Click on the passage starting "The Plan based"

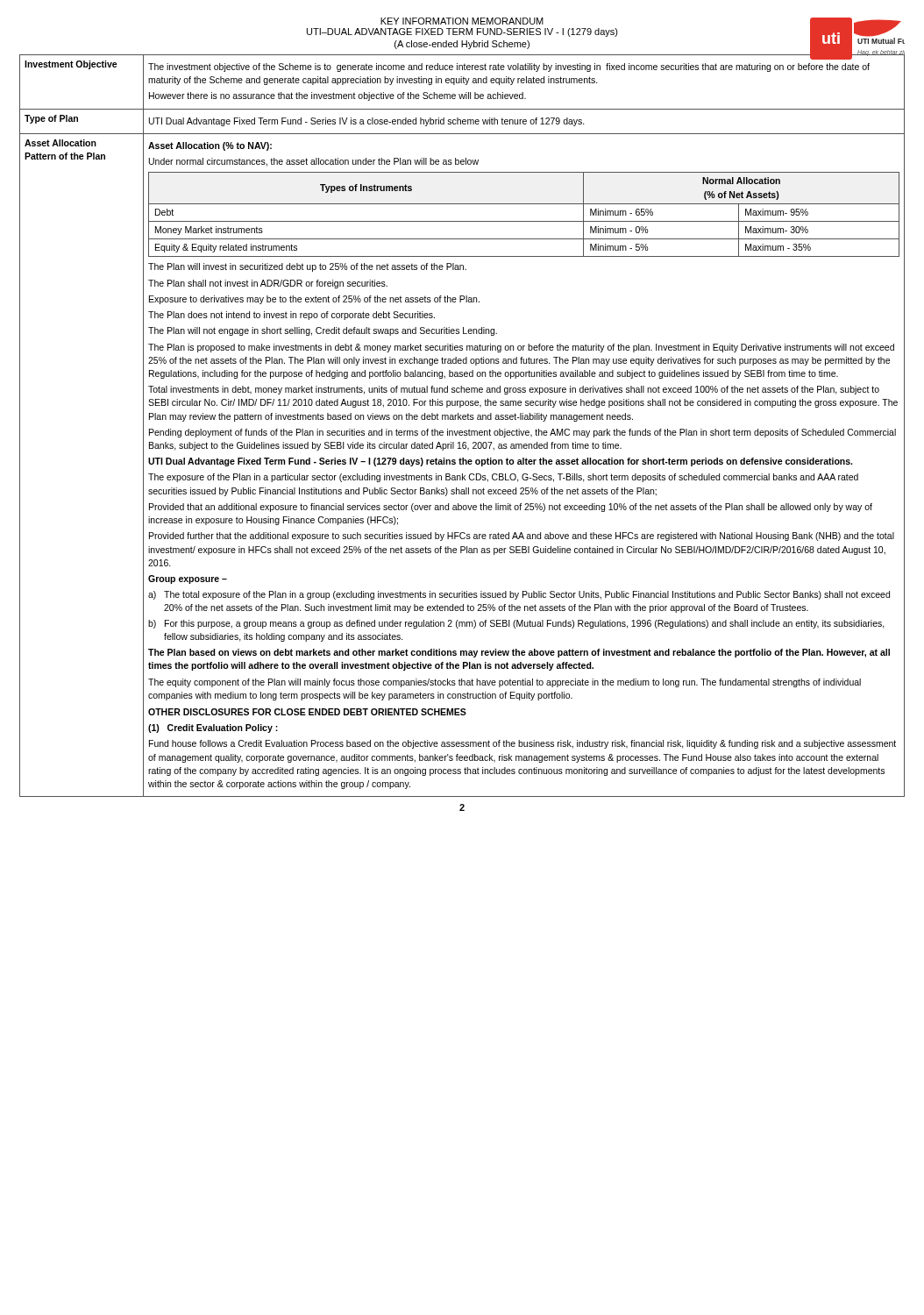click(524, 674)
